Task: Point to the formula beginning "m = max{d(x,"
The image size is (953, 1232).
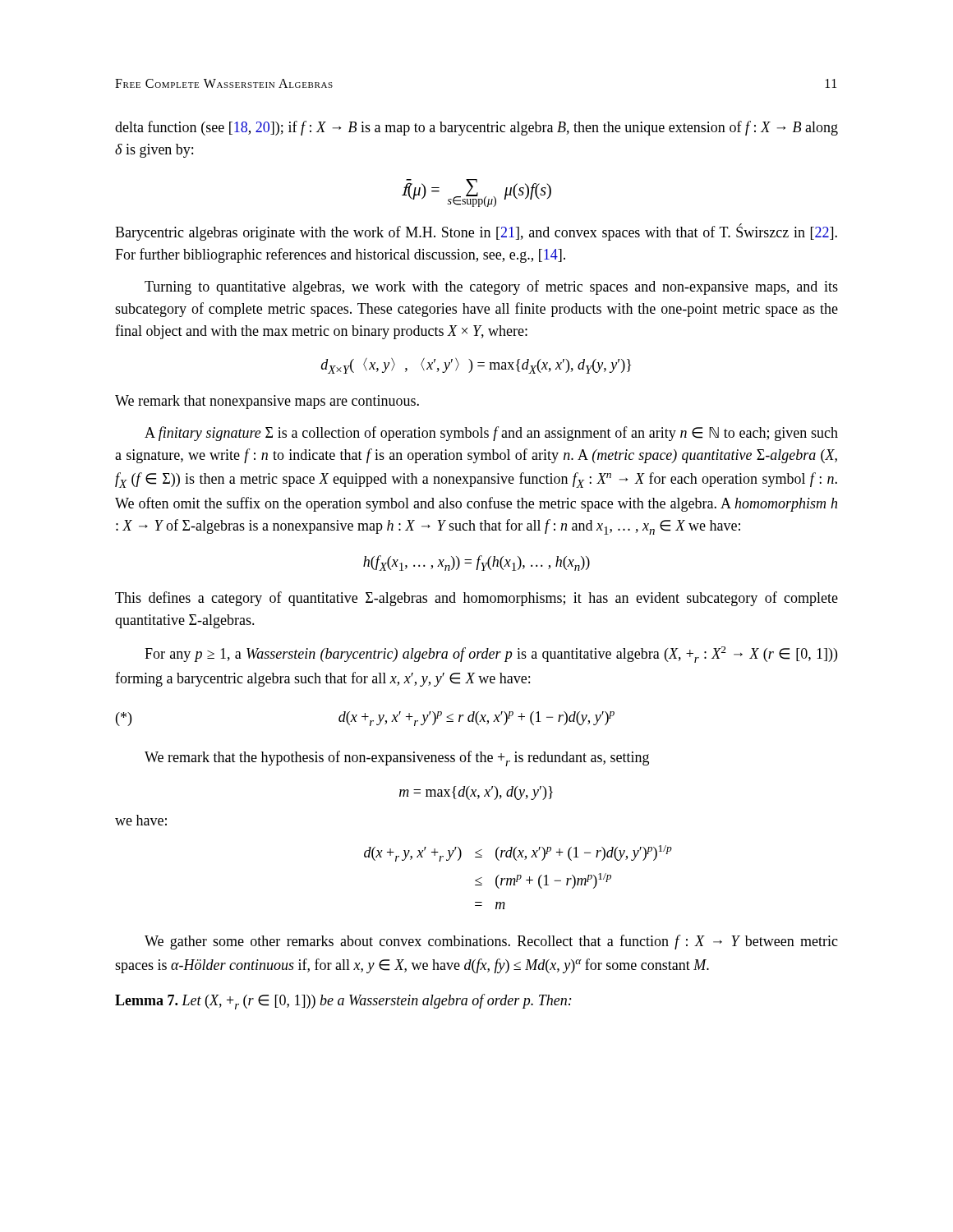Action: click(476, 792)
